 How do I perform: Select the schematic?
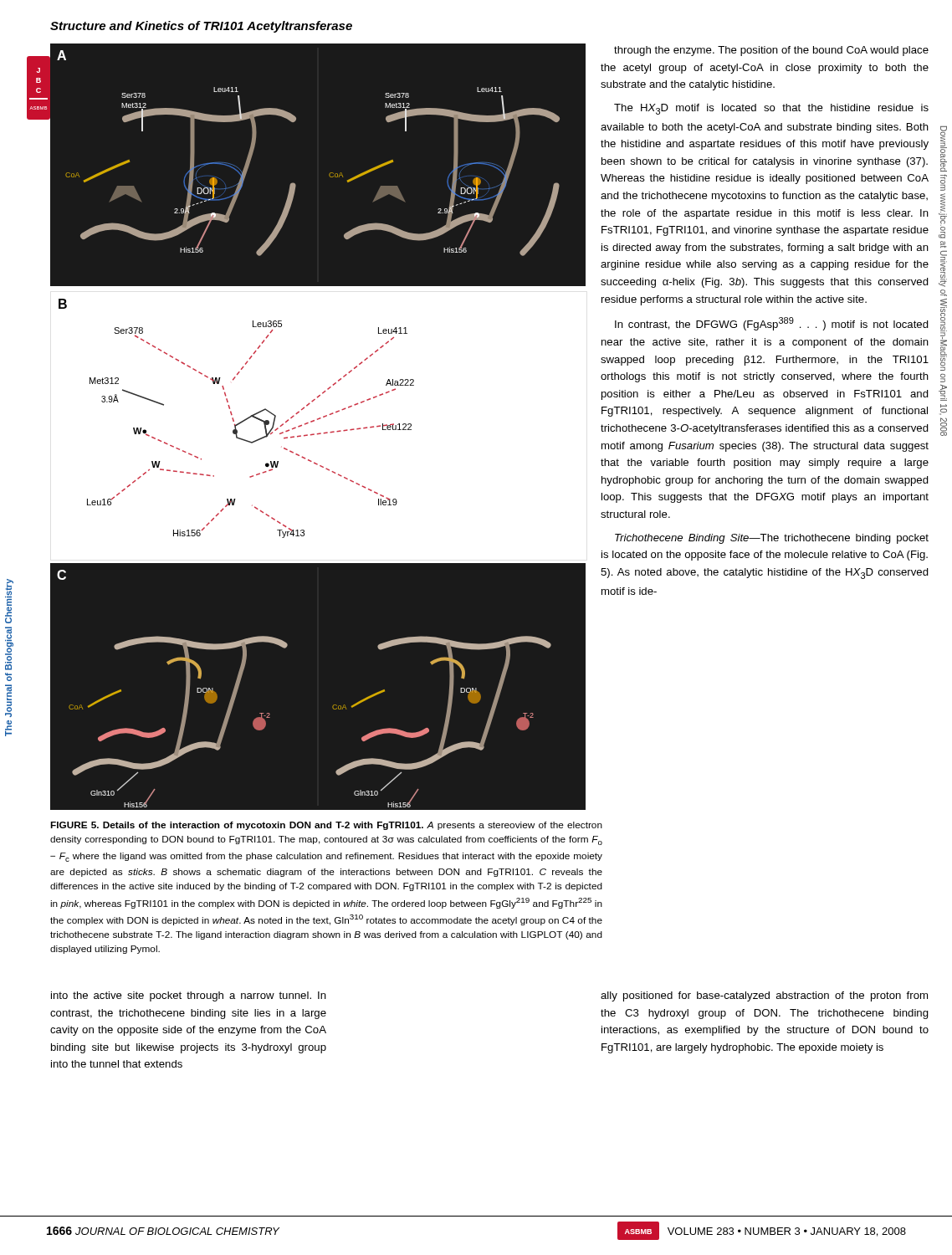318,425
